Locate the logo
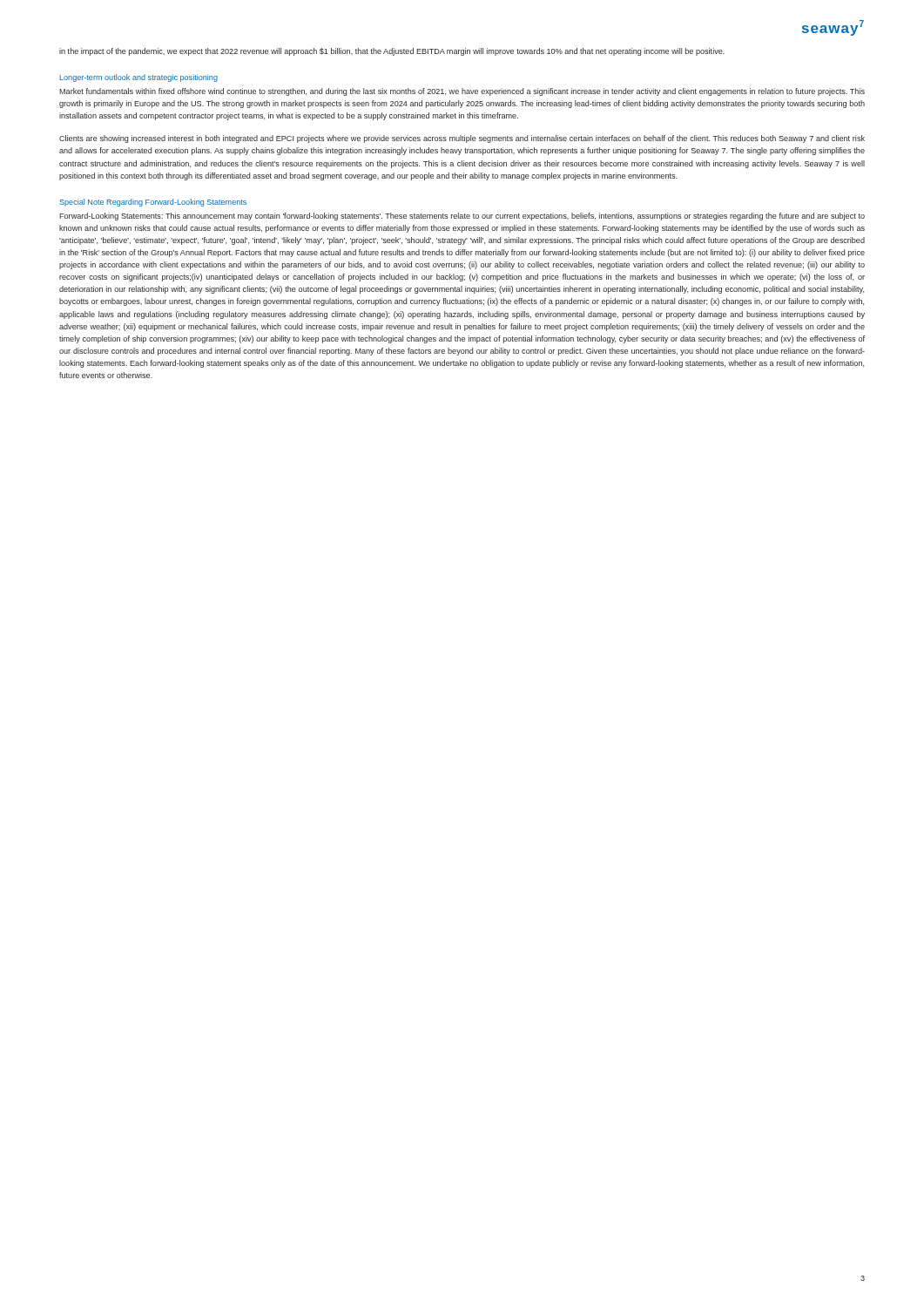The width and height of the screenshot is (924, 1307). click(x=833, y=28)
